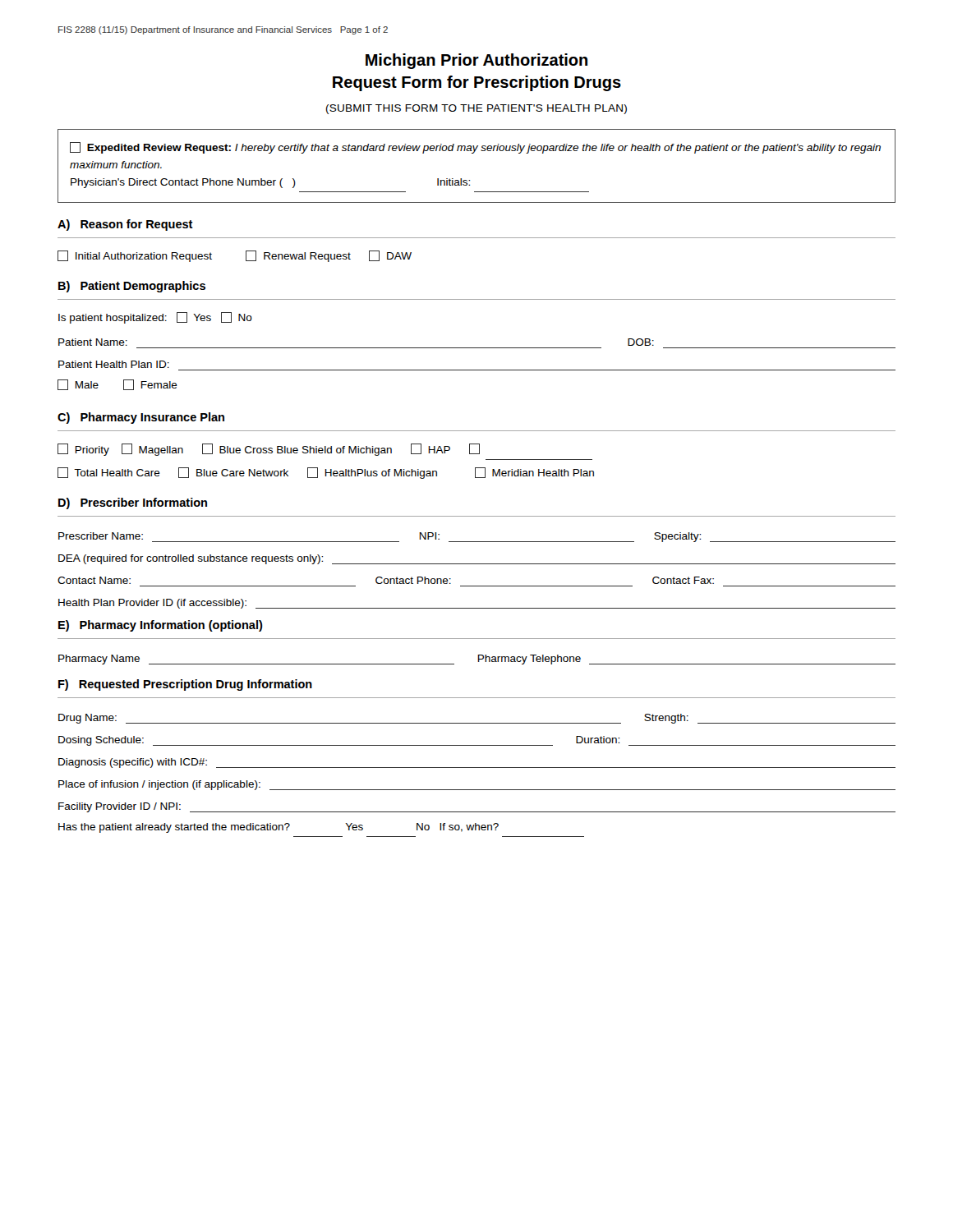Where is the passage that starts "Contact Name: Contact Phone: Contact"?
The image size is (953, 1232).
(476, 579)
